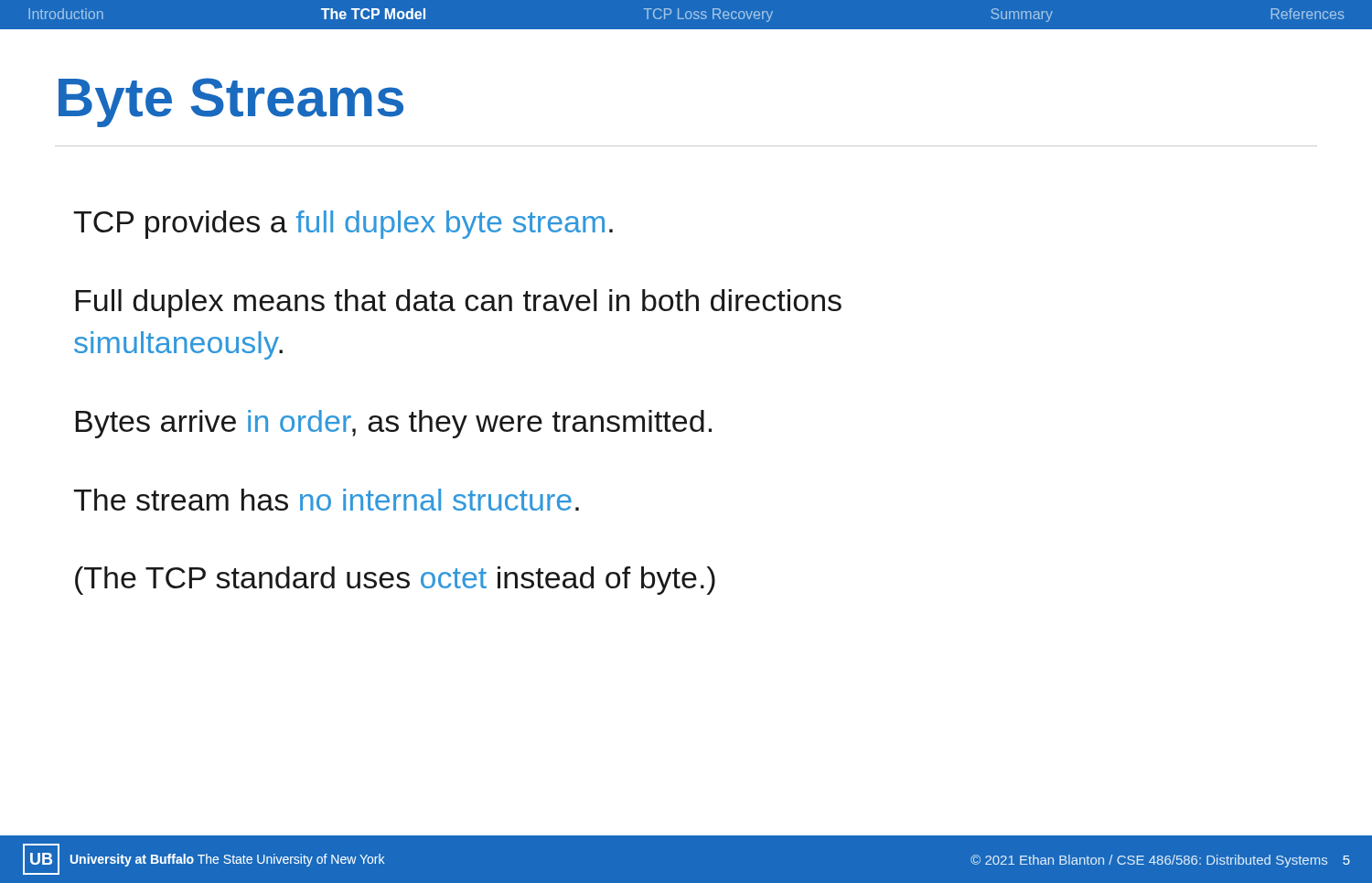Find the block starting "Bytes arrive in order, as they were"

(x=394, y=421)
